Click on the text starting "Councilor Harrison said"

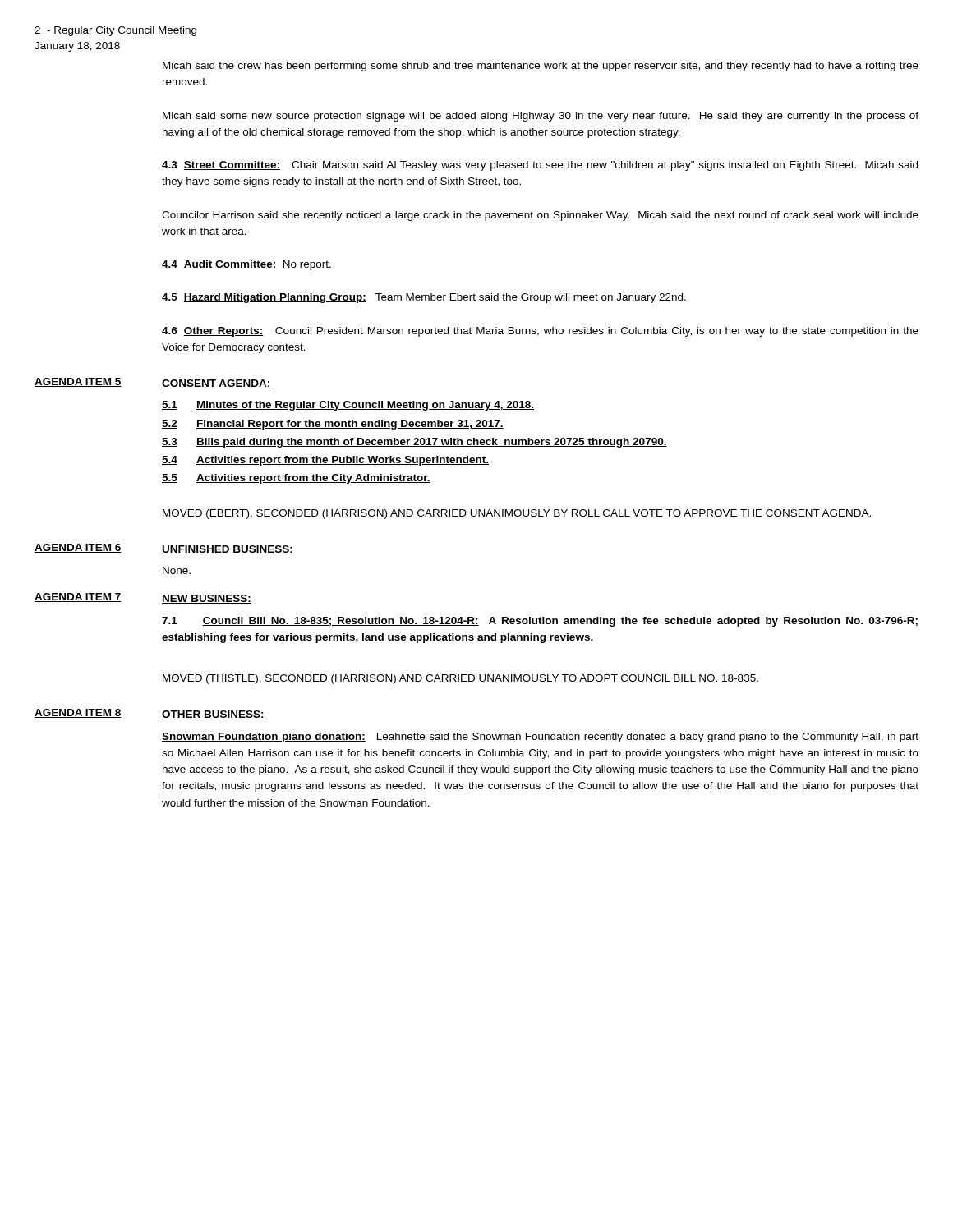tap(540, 223)
